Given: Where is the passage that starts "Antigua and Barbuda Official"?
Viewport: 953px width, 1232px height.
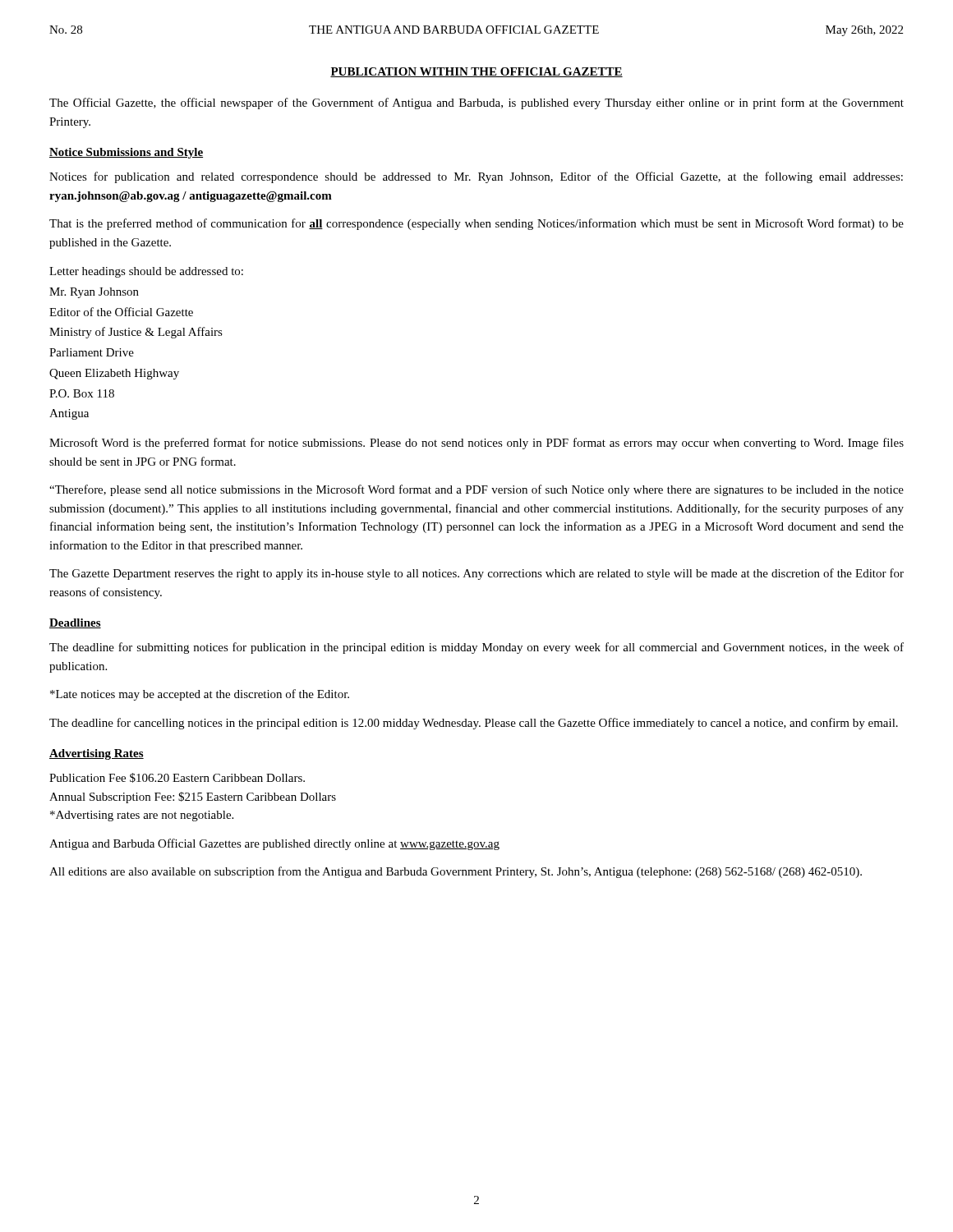Looking at the screenshot, I should coord(476,843).
